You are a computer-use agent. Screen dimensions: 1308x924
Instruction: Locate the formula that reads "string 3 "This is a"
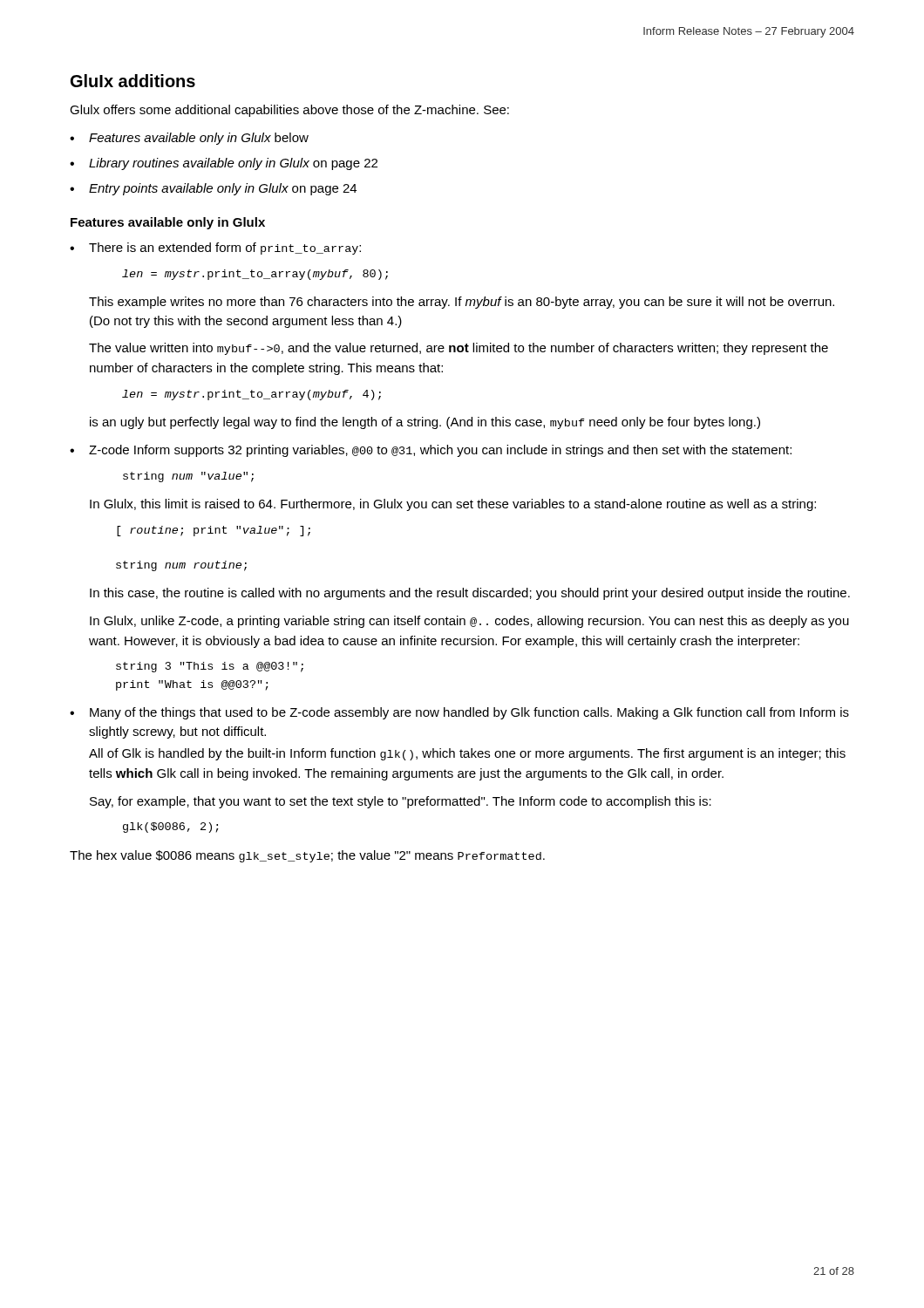(x=210, y=676)
